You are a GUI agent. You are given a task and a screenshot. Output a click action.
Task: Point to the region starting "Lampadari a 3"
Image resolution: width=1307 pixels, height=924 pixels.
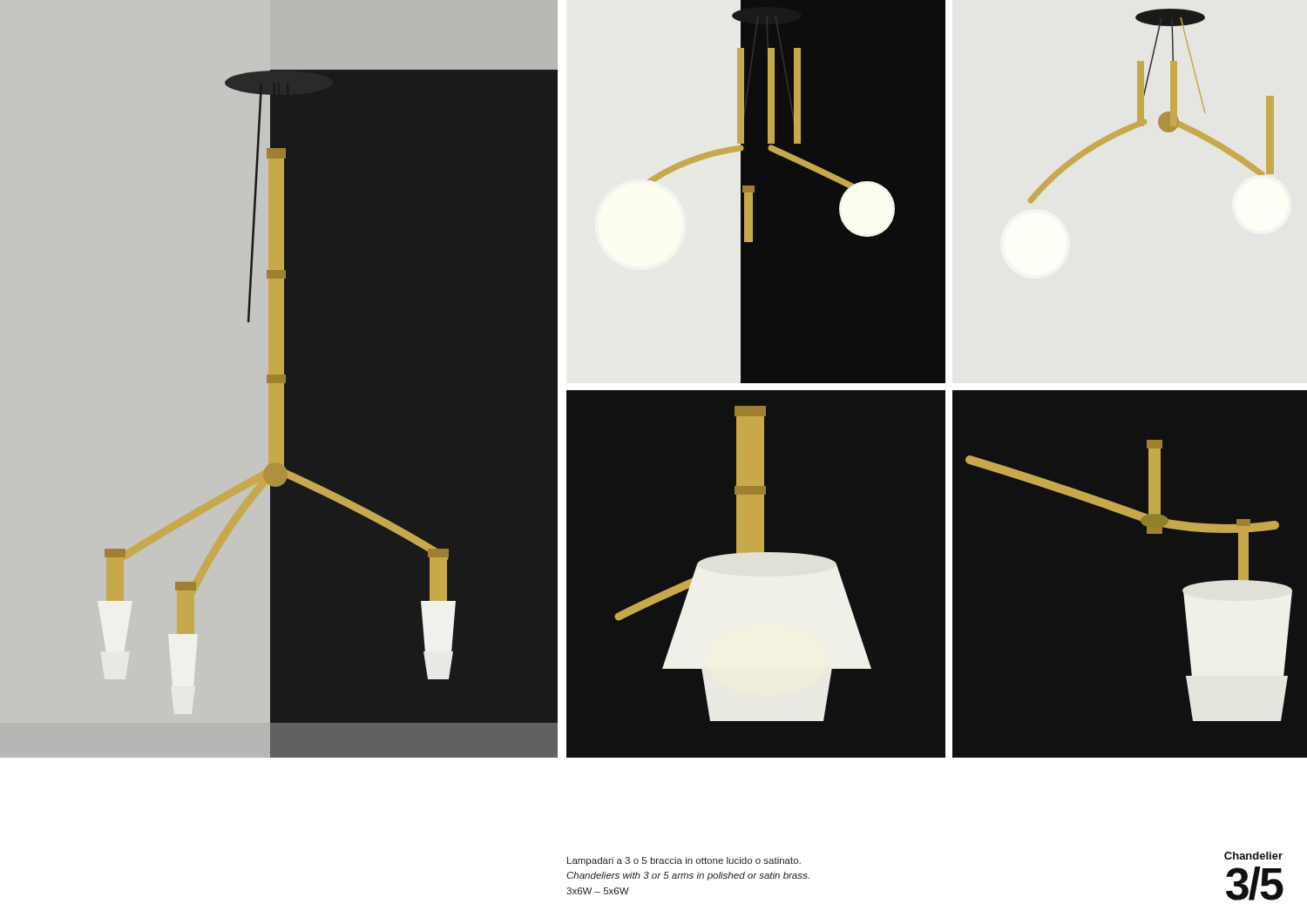pyautogui.click(x=684, y=861)
